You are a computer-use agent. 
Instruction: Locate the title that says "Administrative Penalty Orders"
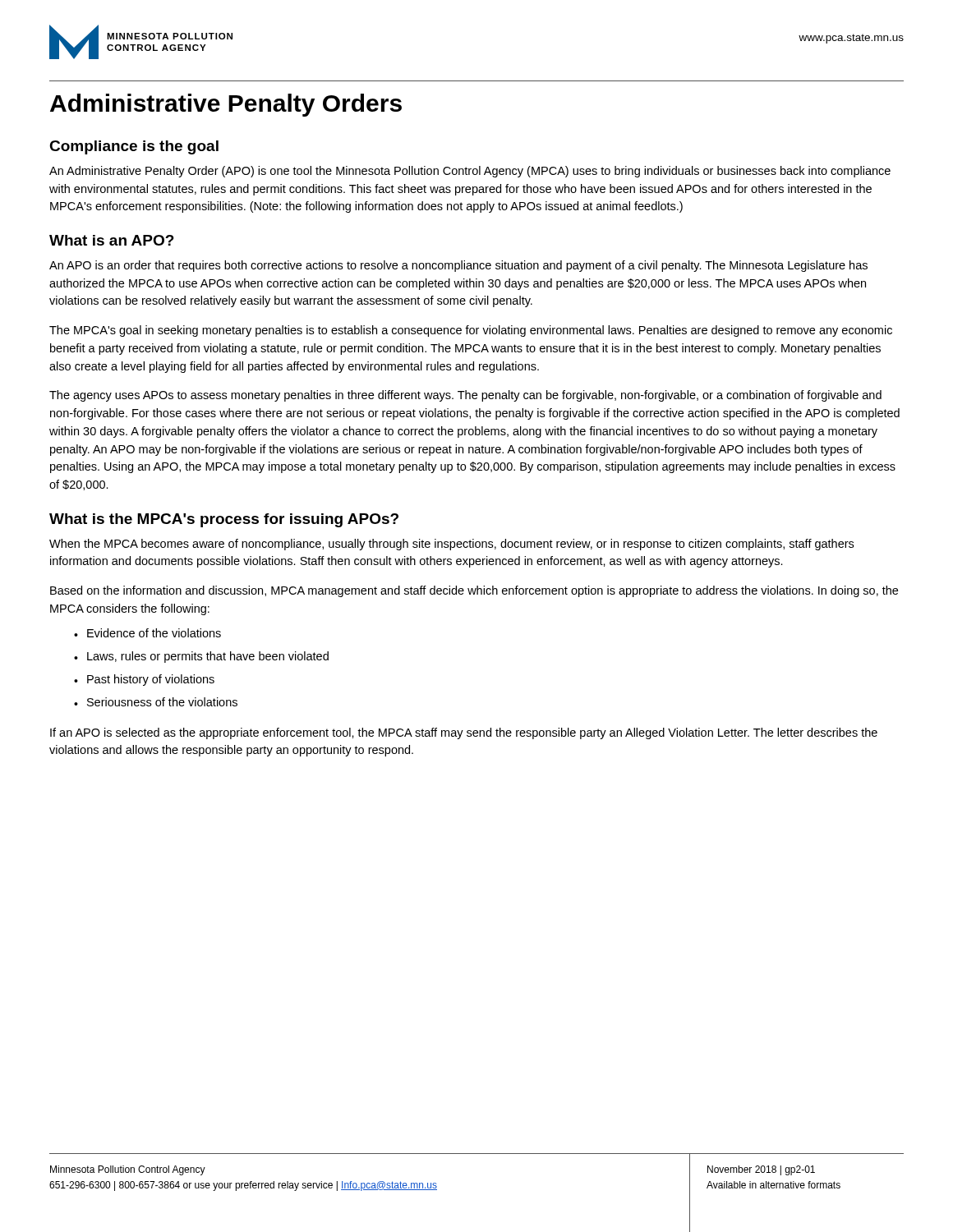(226, 103)
